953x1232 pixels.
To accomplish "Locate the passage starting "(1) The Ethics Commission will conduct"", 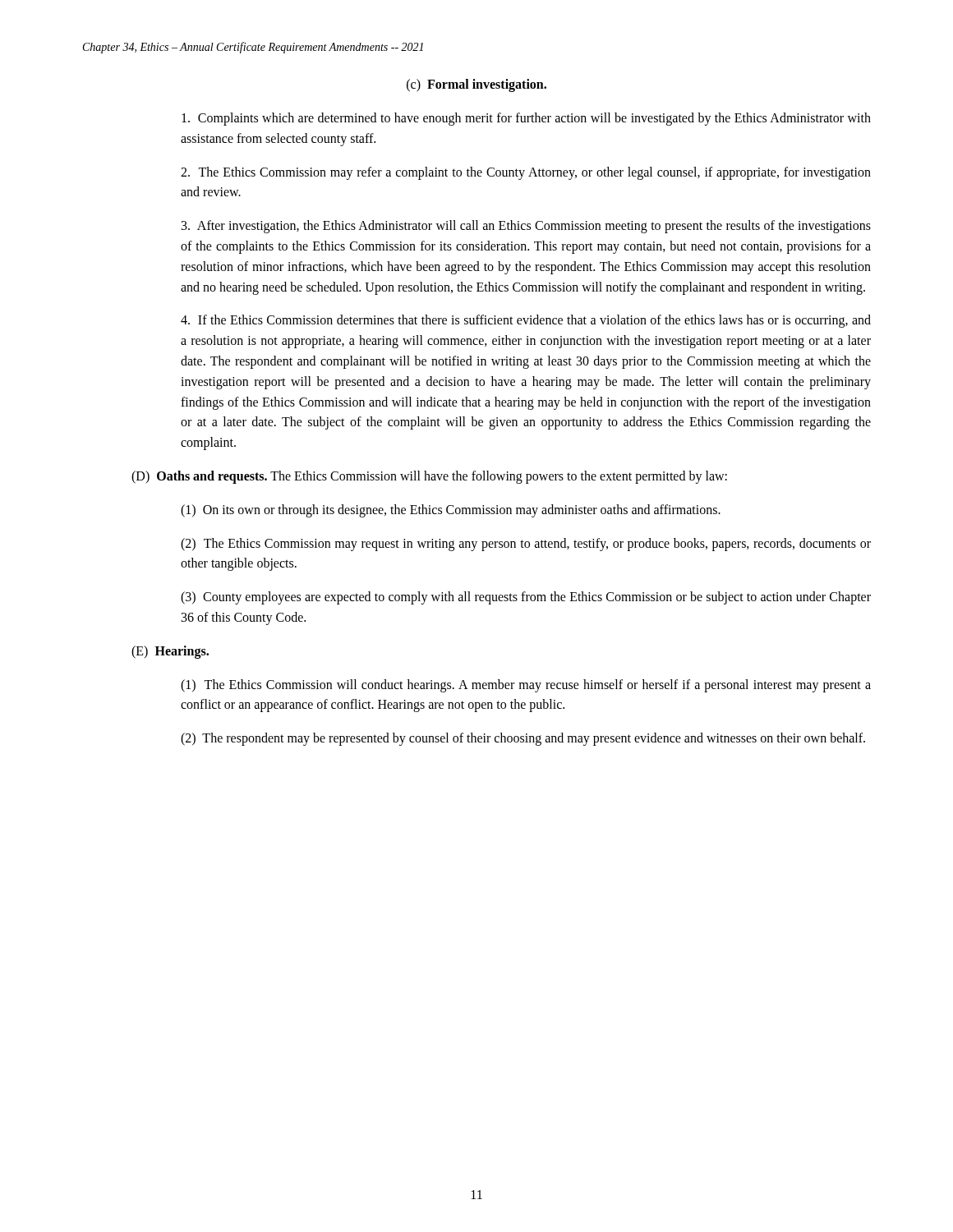I will [x=526, y=694].
